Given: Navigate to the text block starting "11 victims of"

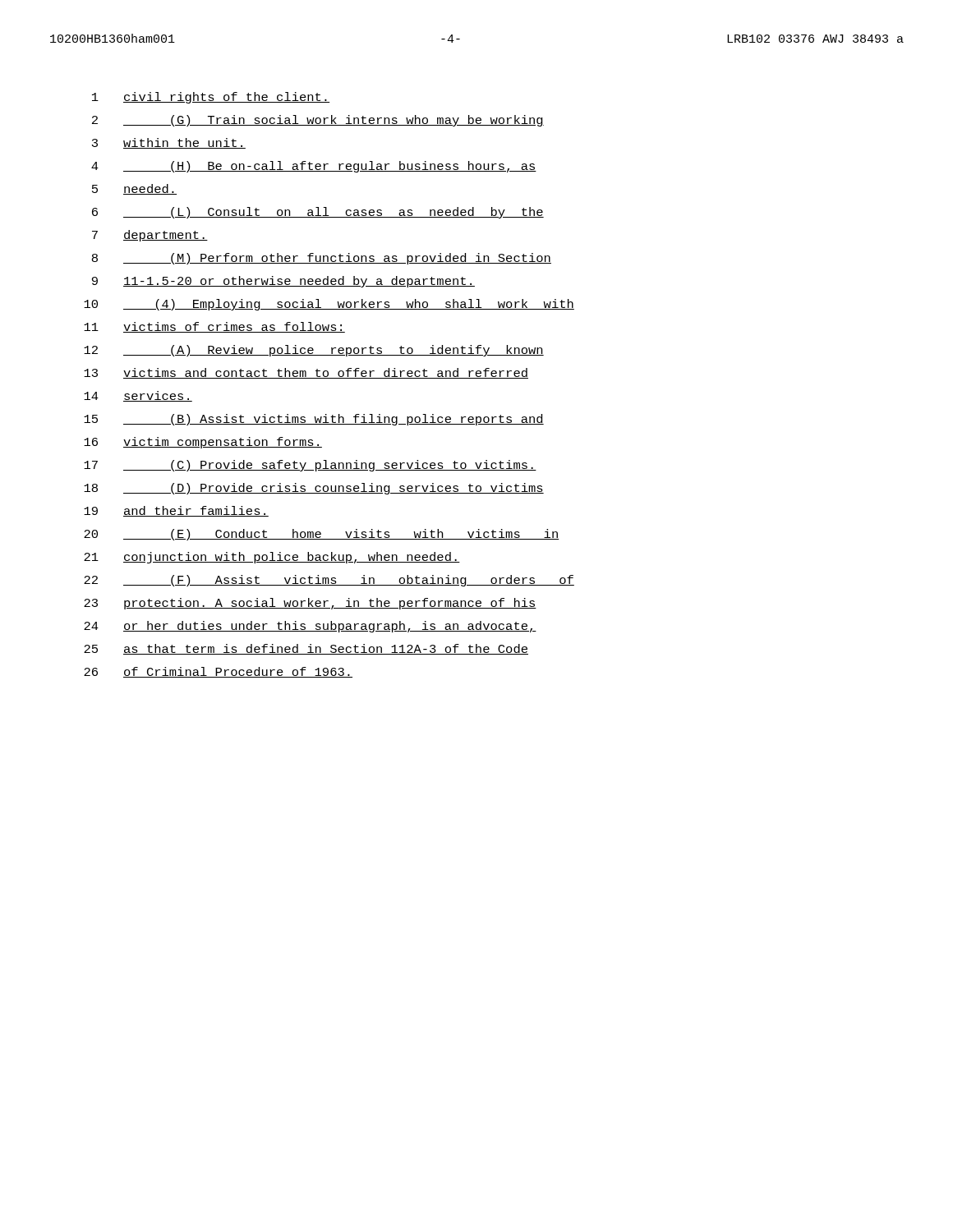Looking at the screenshot, I should click(214, 327).
